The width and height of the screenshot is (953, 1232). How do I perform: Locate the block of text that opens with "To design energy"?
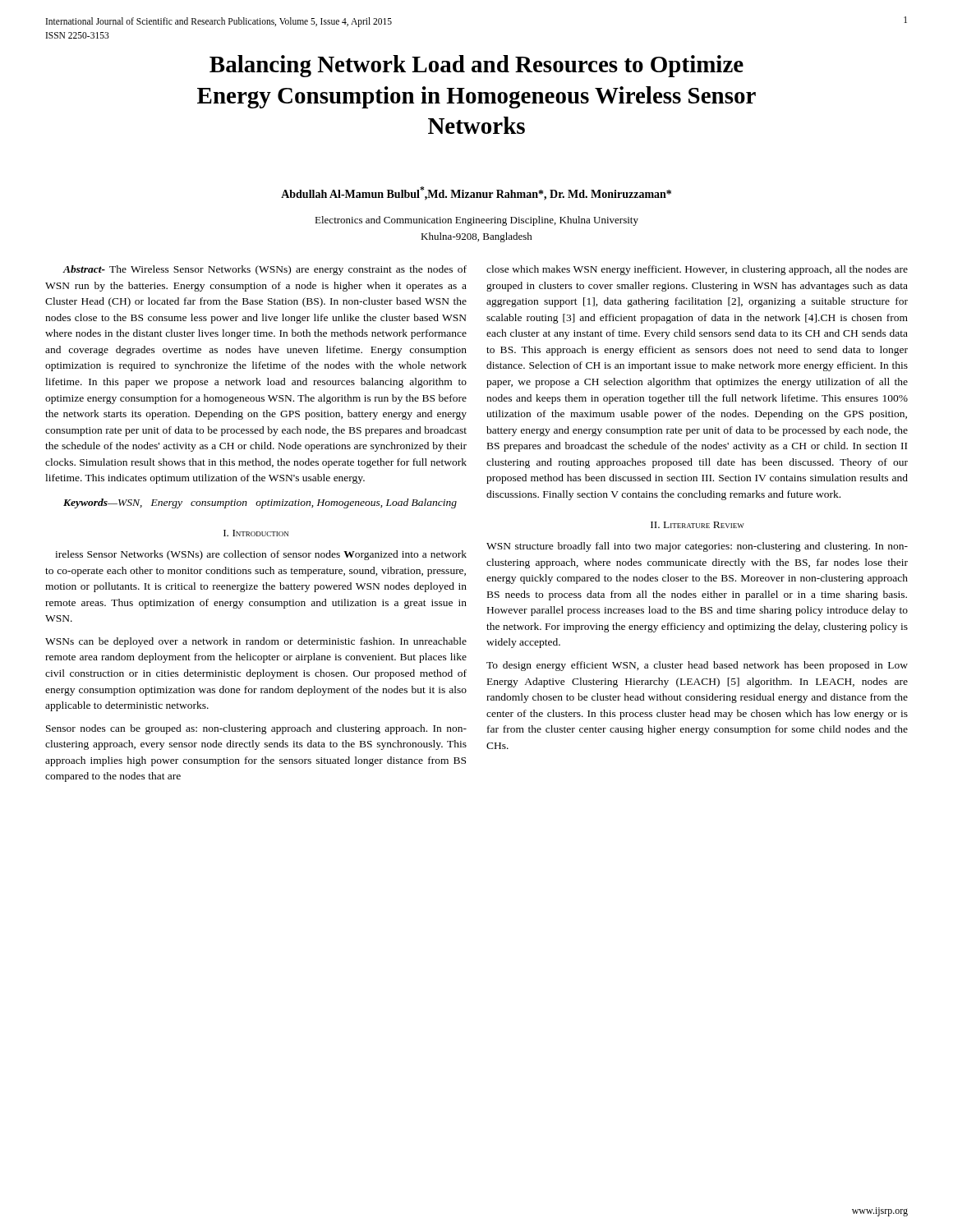[697, 705]
